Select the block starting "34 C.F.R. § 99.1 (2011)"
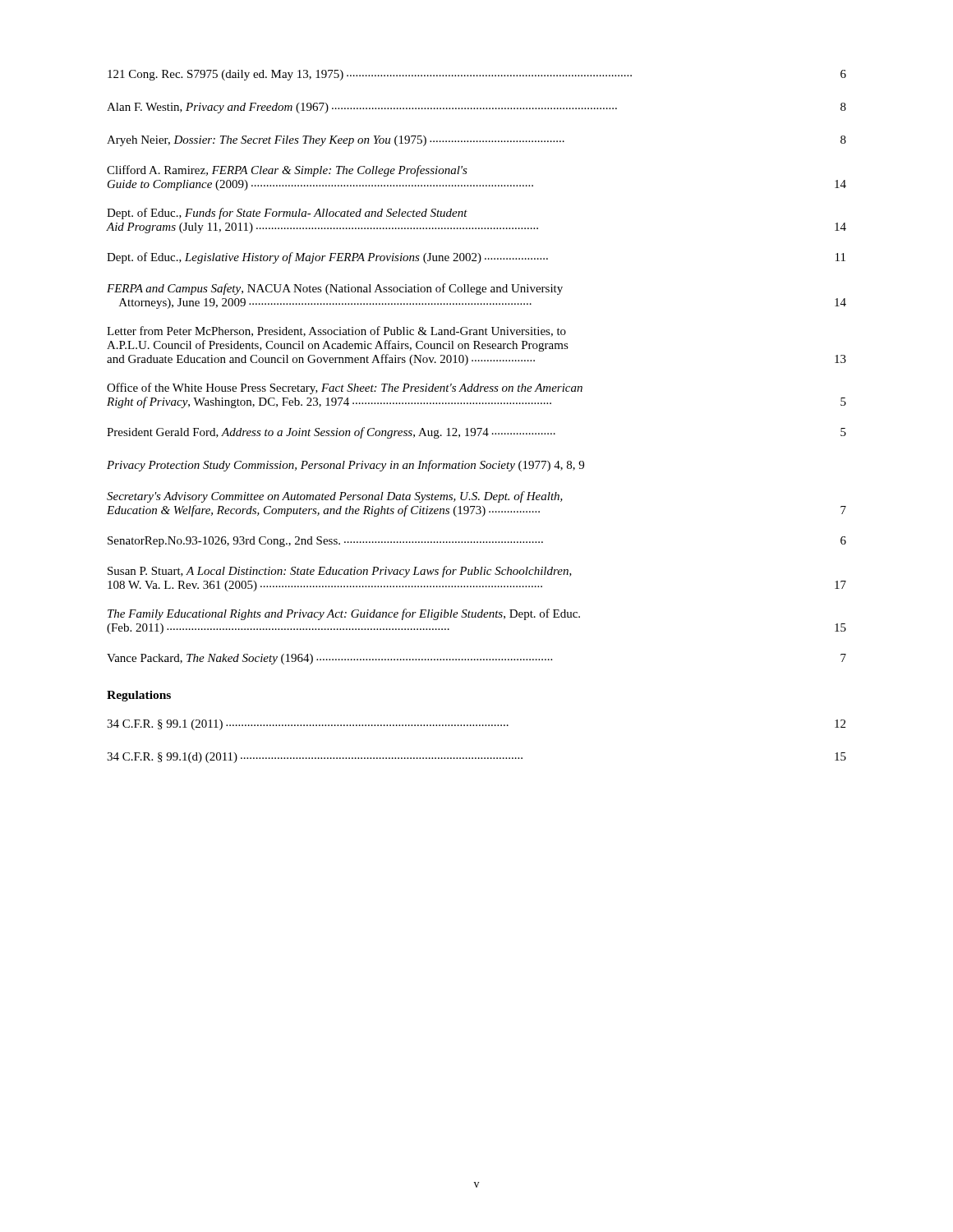 [476, 724]
